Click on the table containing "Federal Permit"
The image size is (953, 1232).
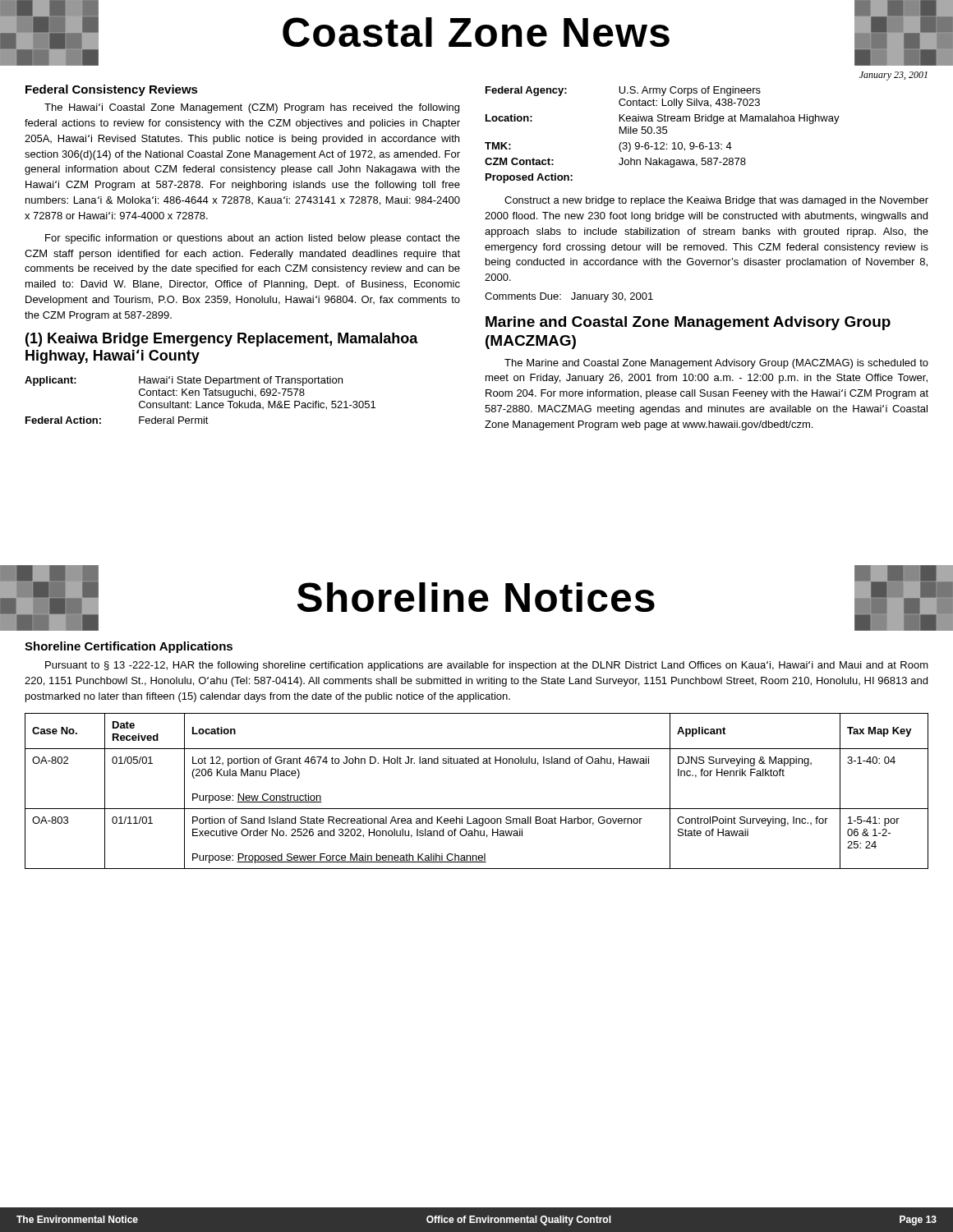point(242,400)
